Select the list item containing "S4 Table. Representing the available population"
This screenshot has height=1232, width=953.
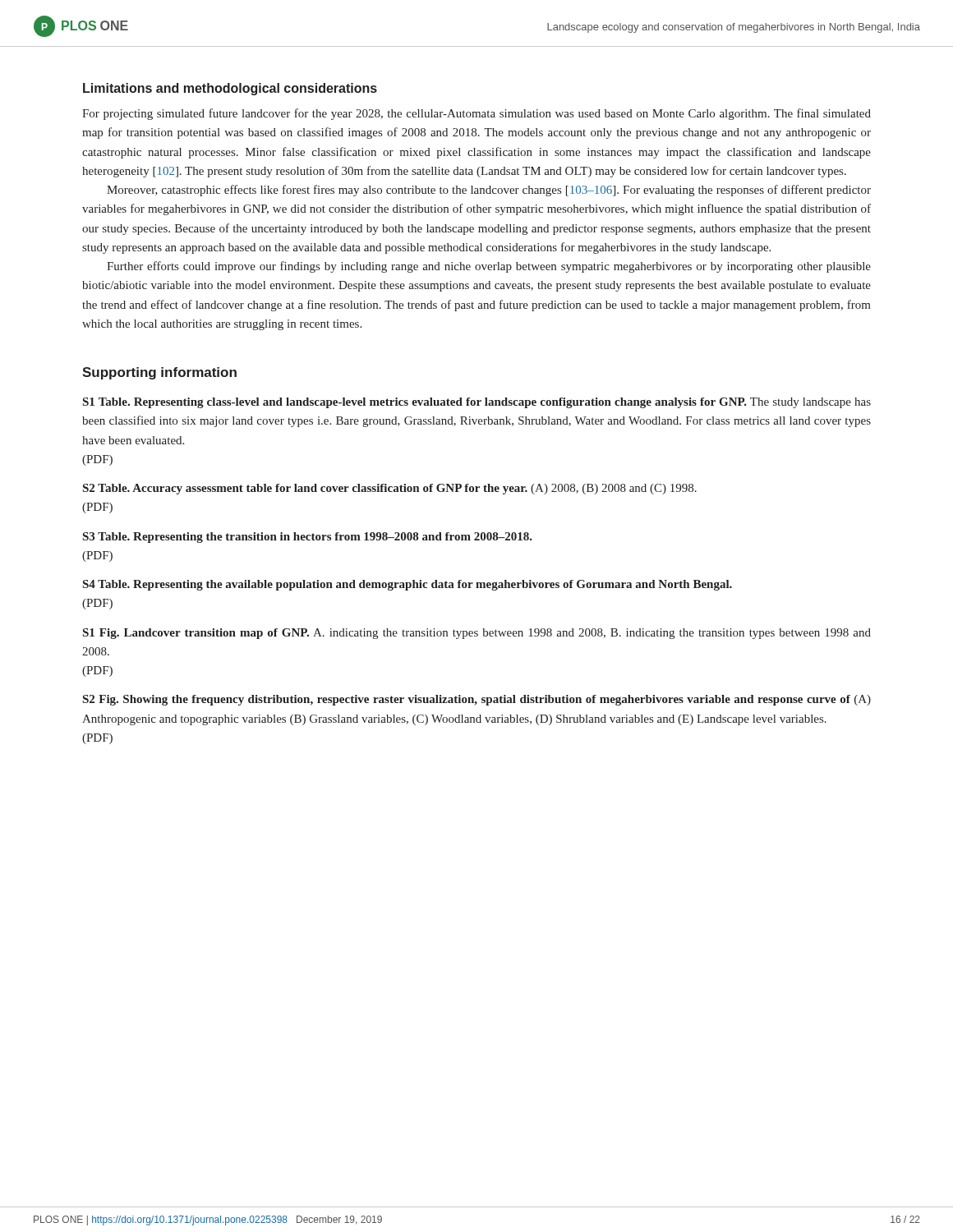click(476, 594)
